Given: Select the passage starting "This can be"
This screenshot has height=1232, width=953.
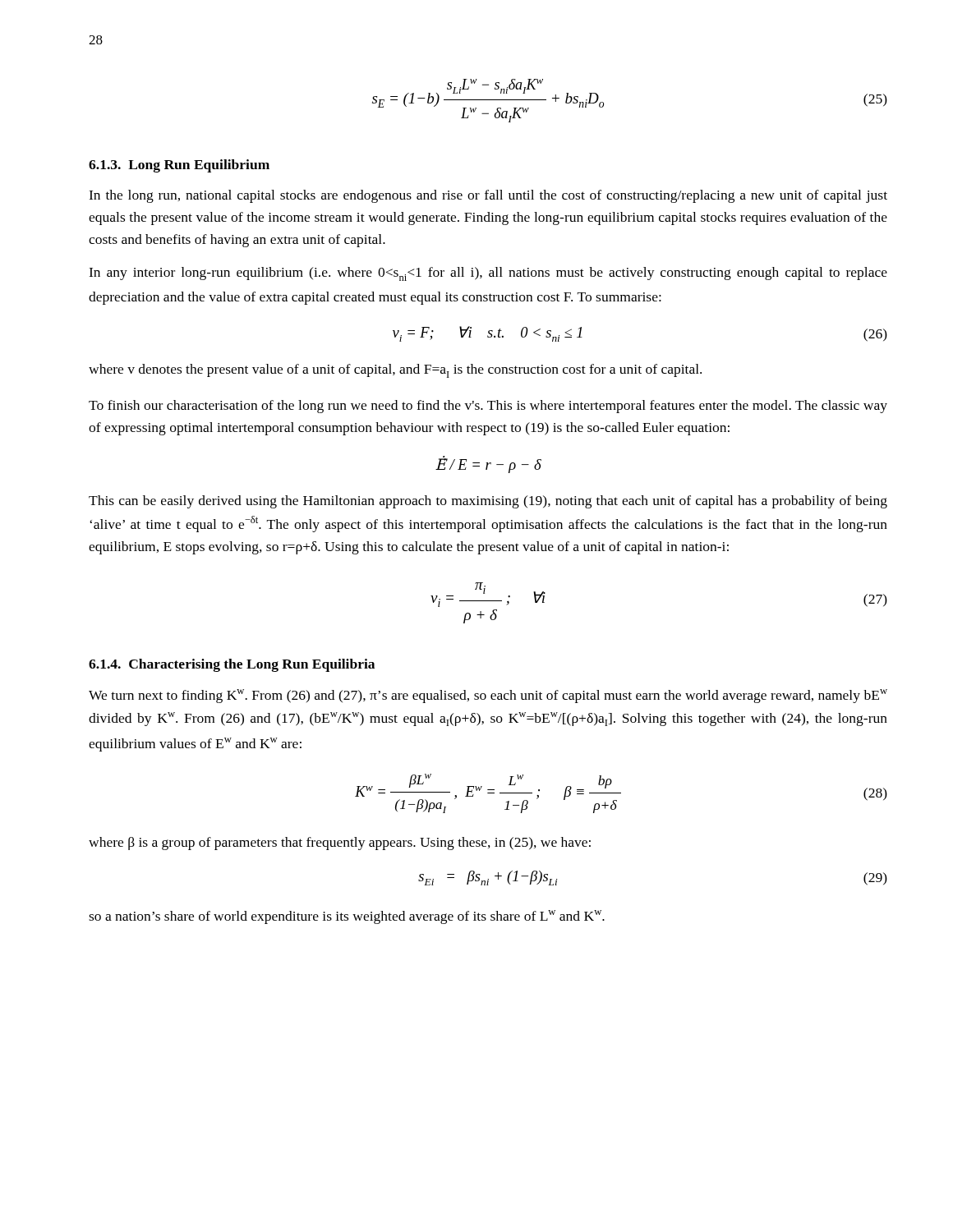Looking at the screenshot, I should pyautogui.click(x=488, y=523).
